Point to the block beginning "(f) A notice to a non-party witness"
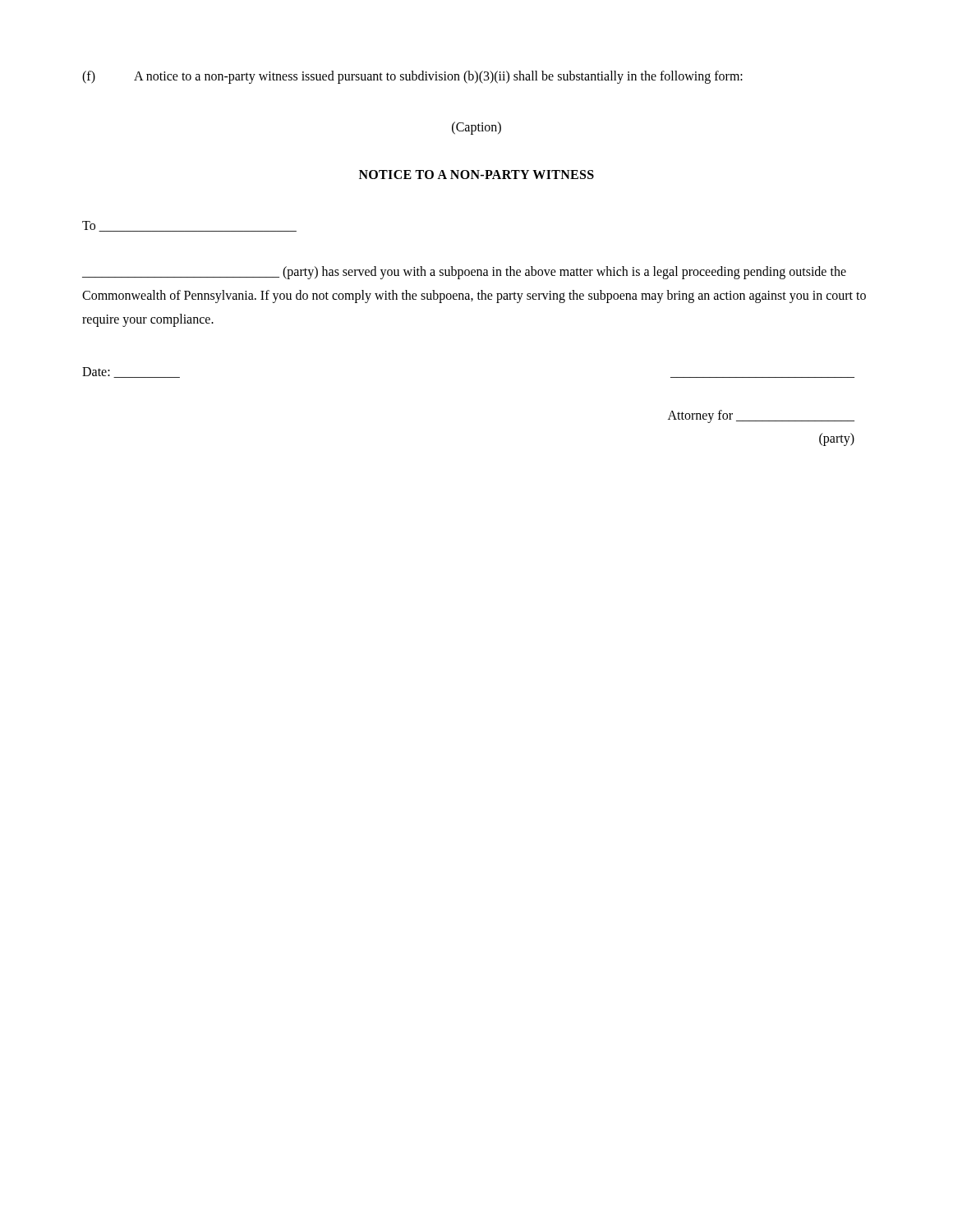Viewport: 953px width, 1232px height. (x=413, y=76)
